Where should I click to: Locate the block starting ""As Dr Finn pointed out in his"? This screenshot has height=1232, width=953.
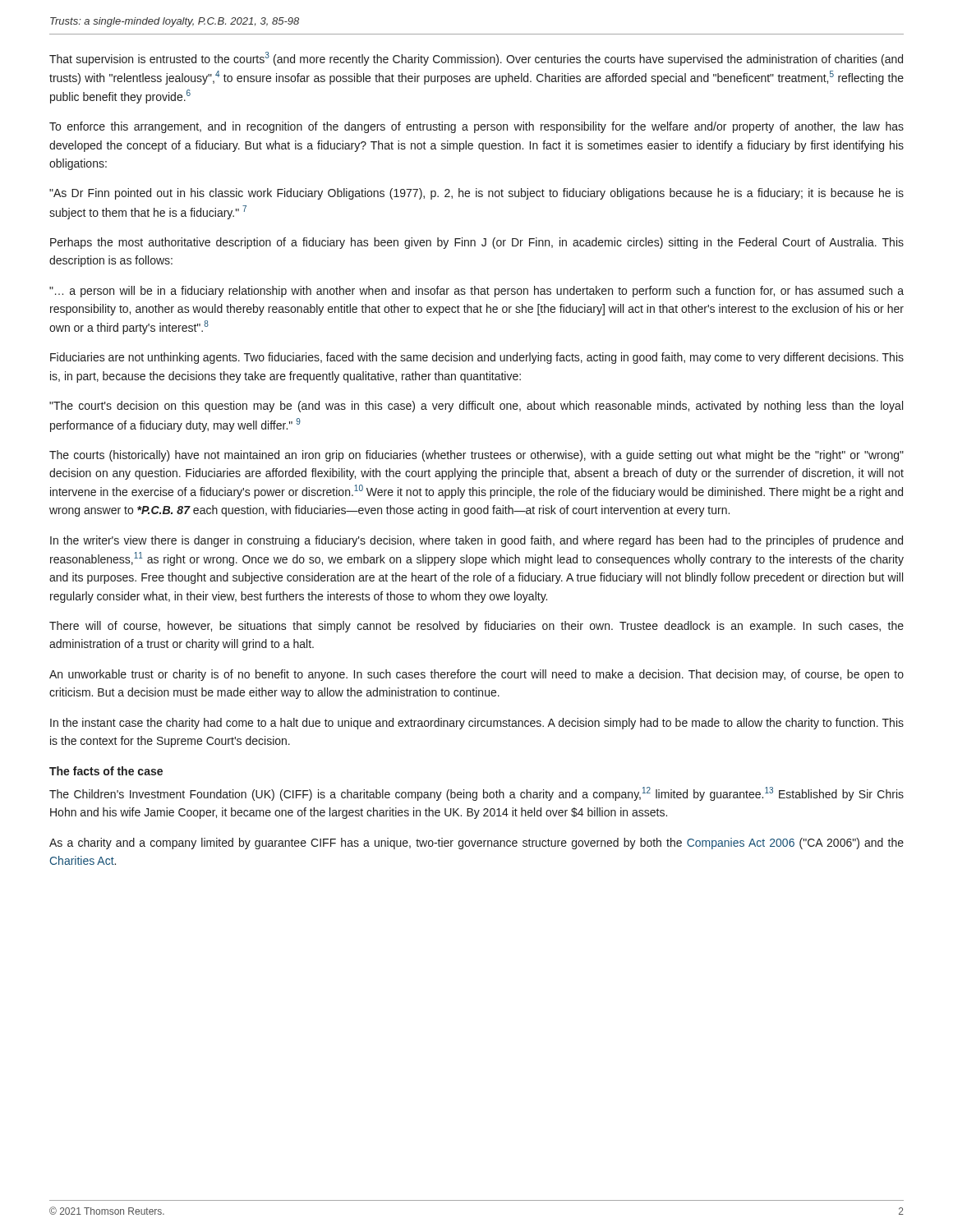click(476, 203)
